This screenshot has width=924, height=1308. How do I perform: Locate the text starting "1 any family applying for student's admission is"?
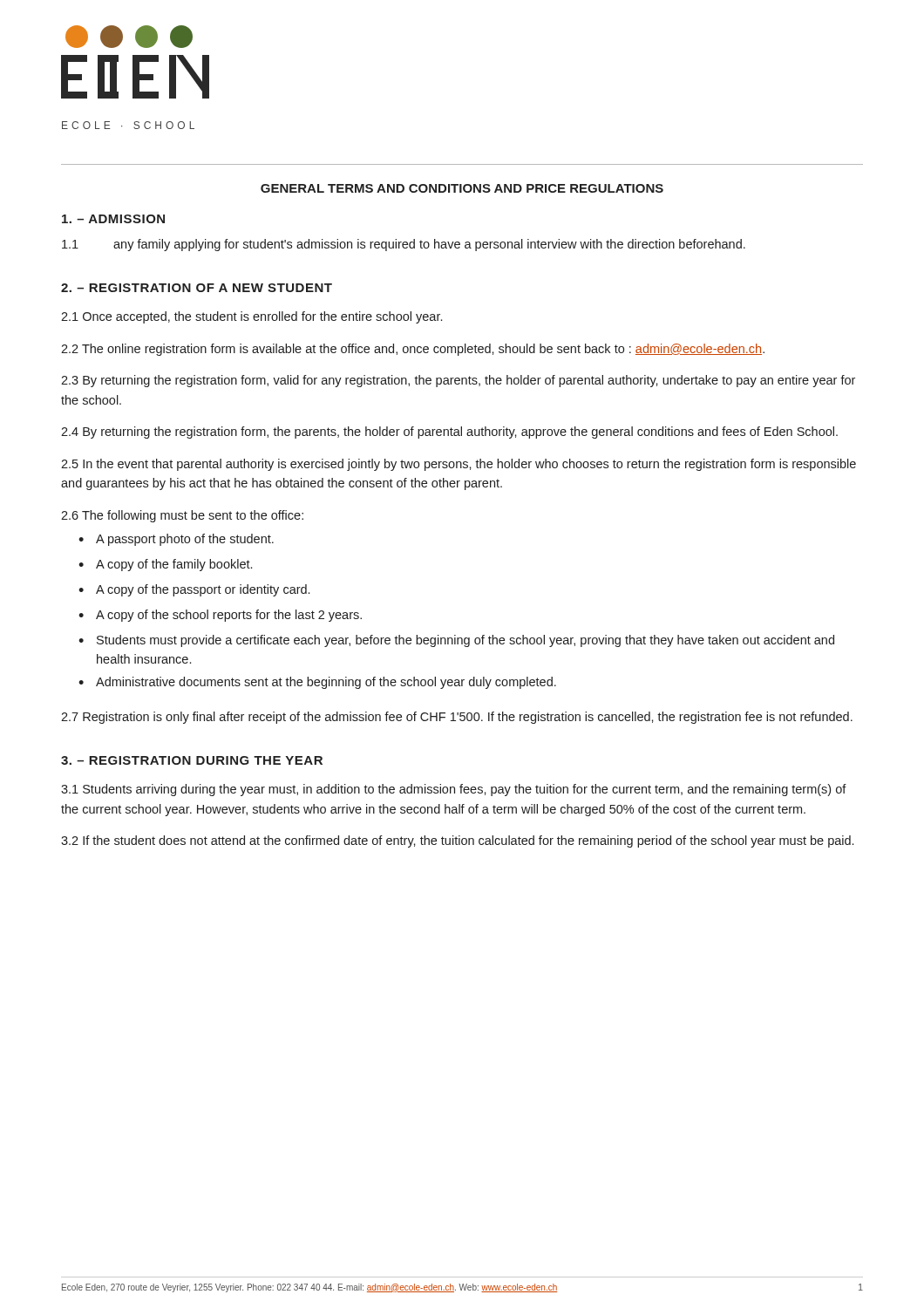point(403,244)
